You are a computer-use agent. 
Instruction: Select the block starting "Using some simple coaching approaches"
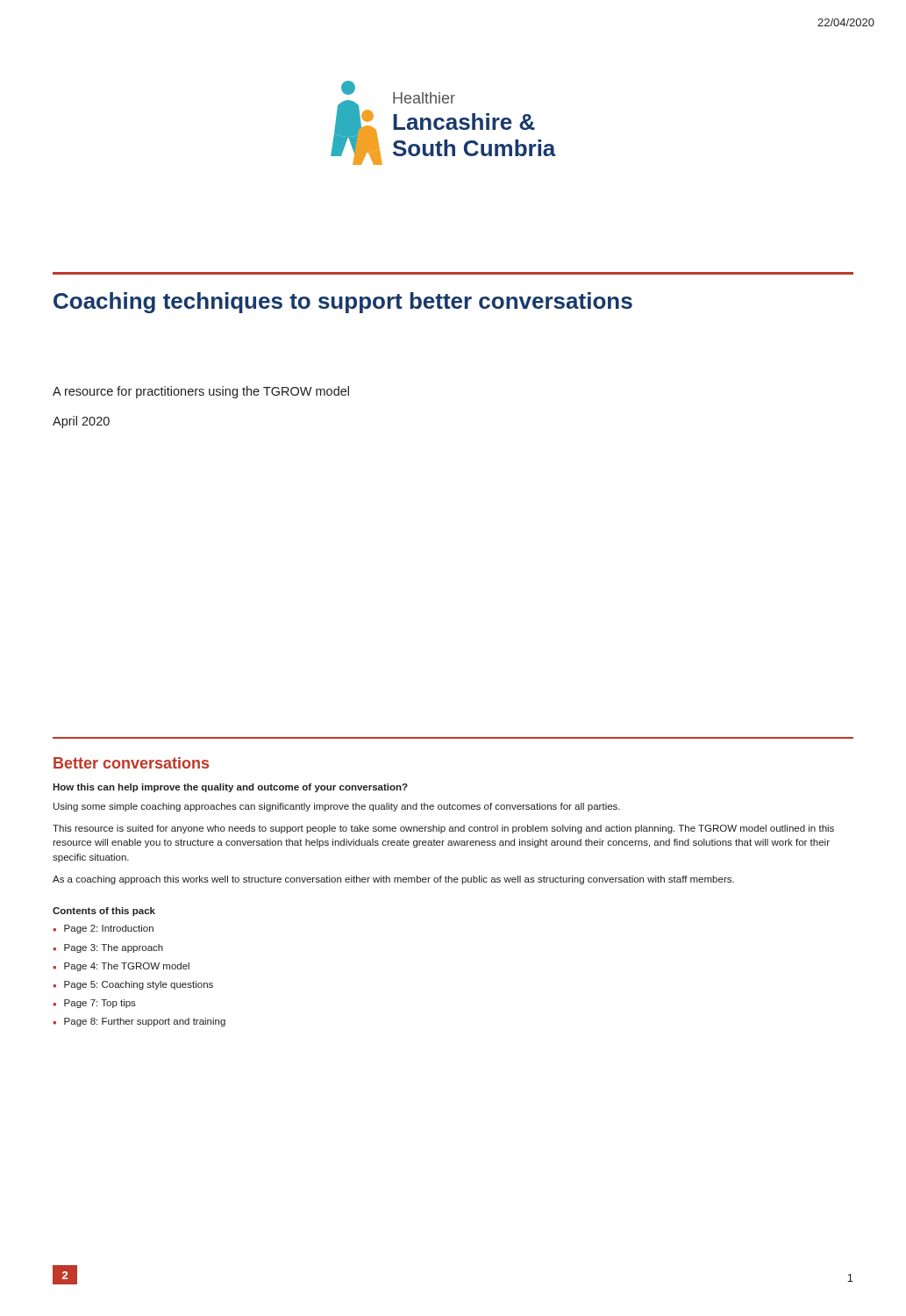(x=453, y=807)
